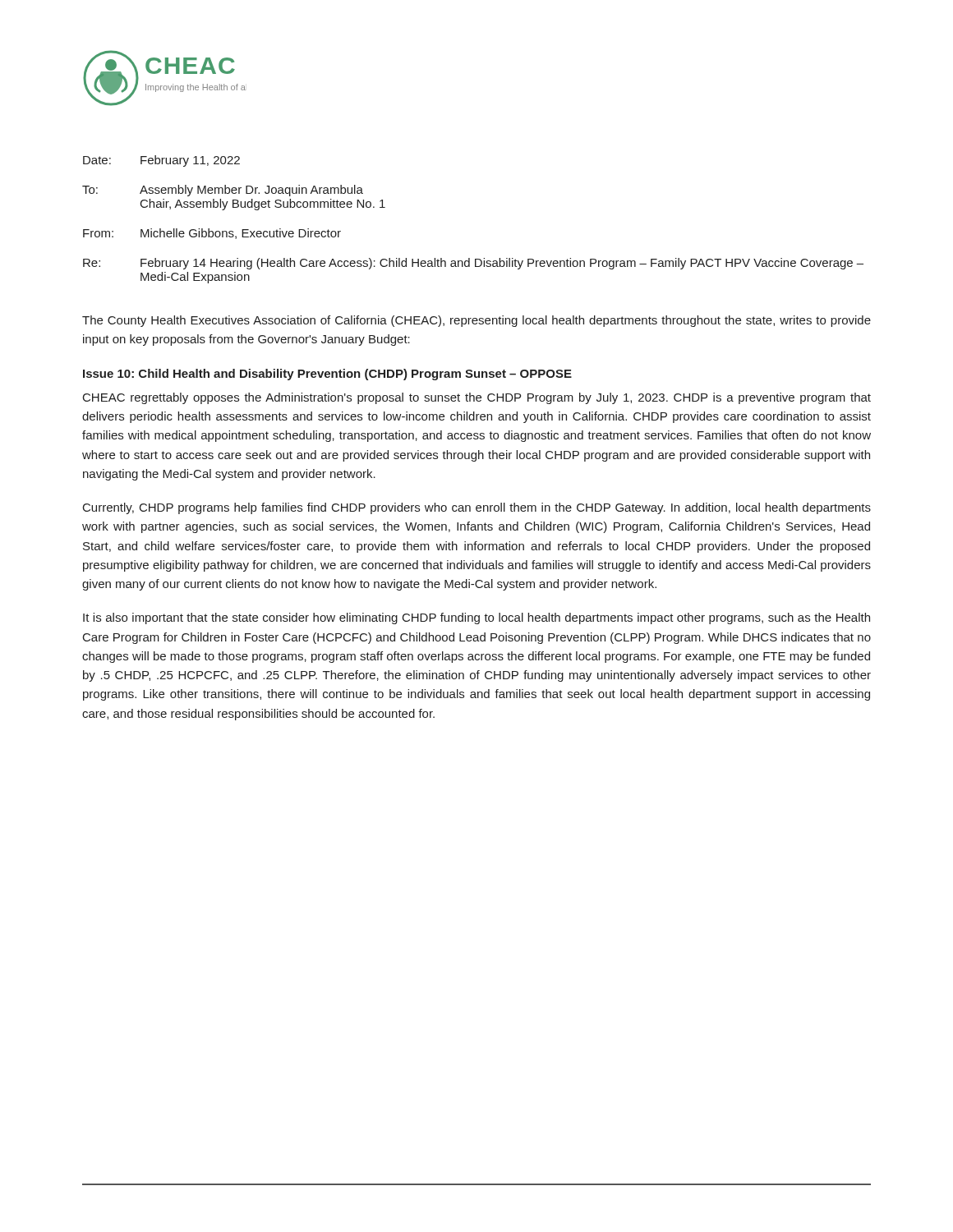Click on the text block that reads "It is also important"
Screen dimensions: 1232x953
click(476, 665)
